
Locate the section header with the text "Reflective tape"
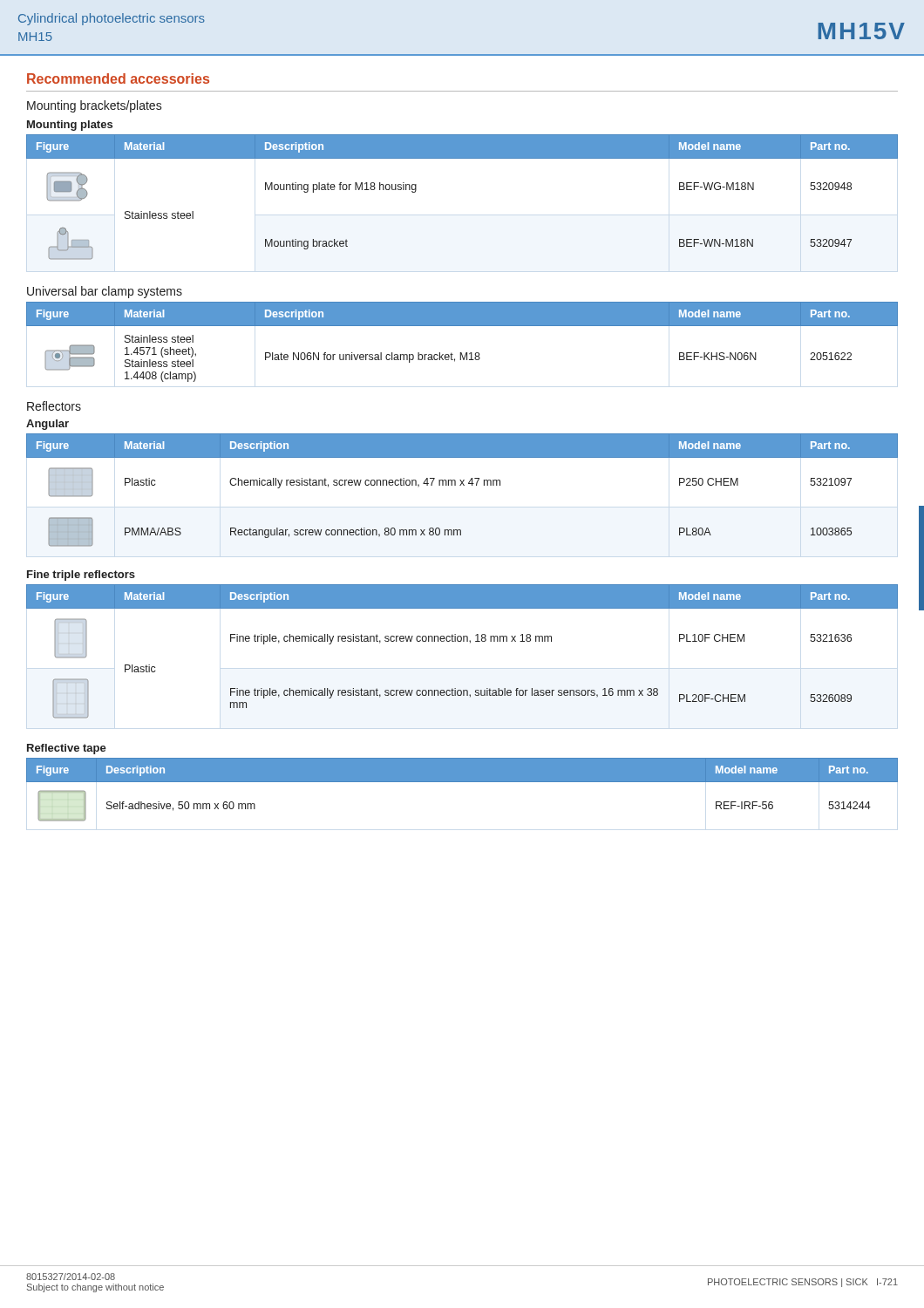[66, 748]
